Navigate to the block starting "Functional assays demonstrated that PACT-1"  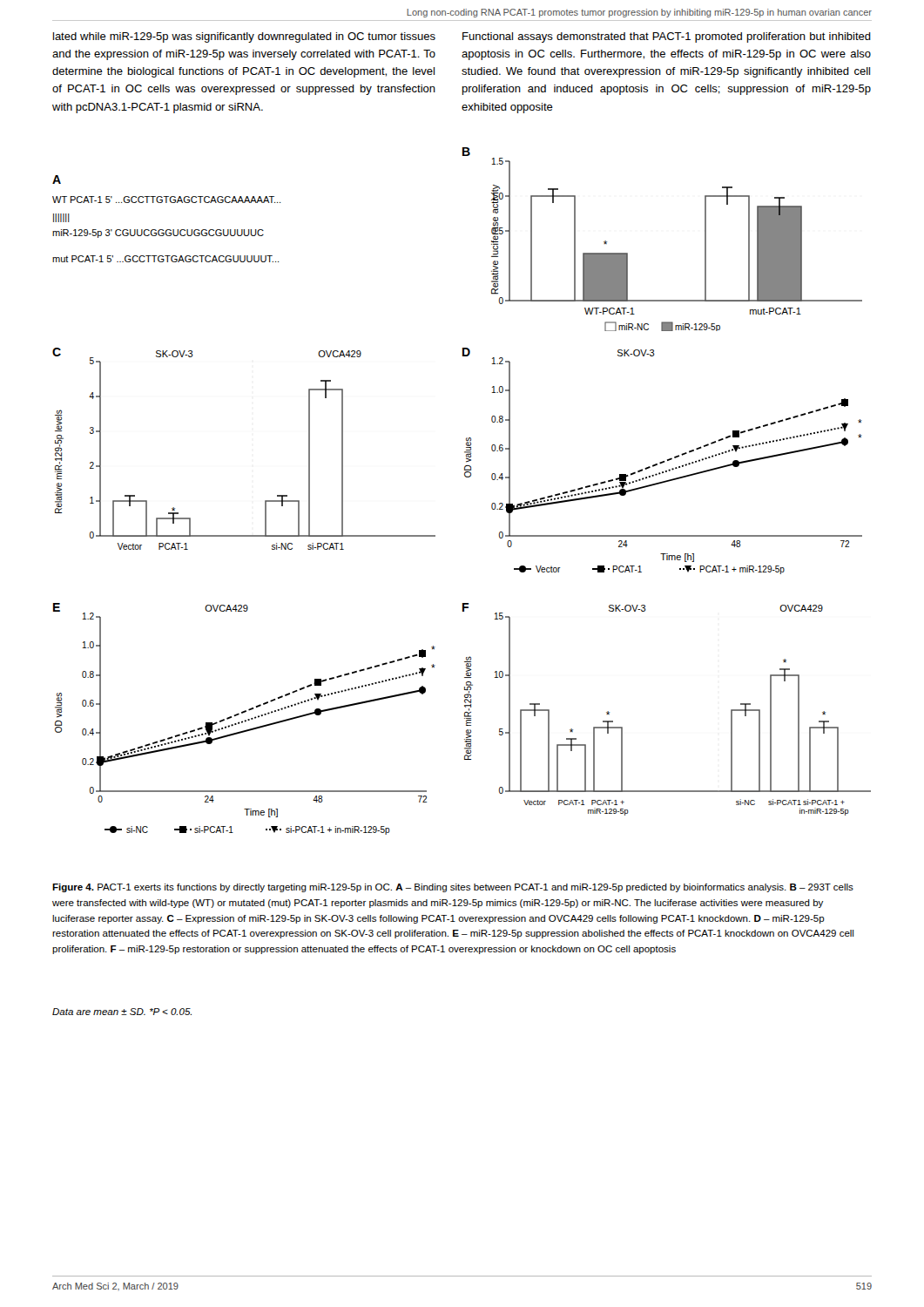click(x=666, y=71)
